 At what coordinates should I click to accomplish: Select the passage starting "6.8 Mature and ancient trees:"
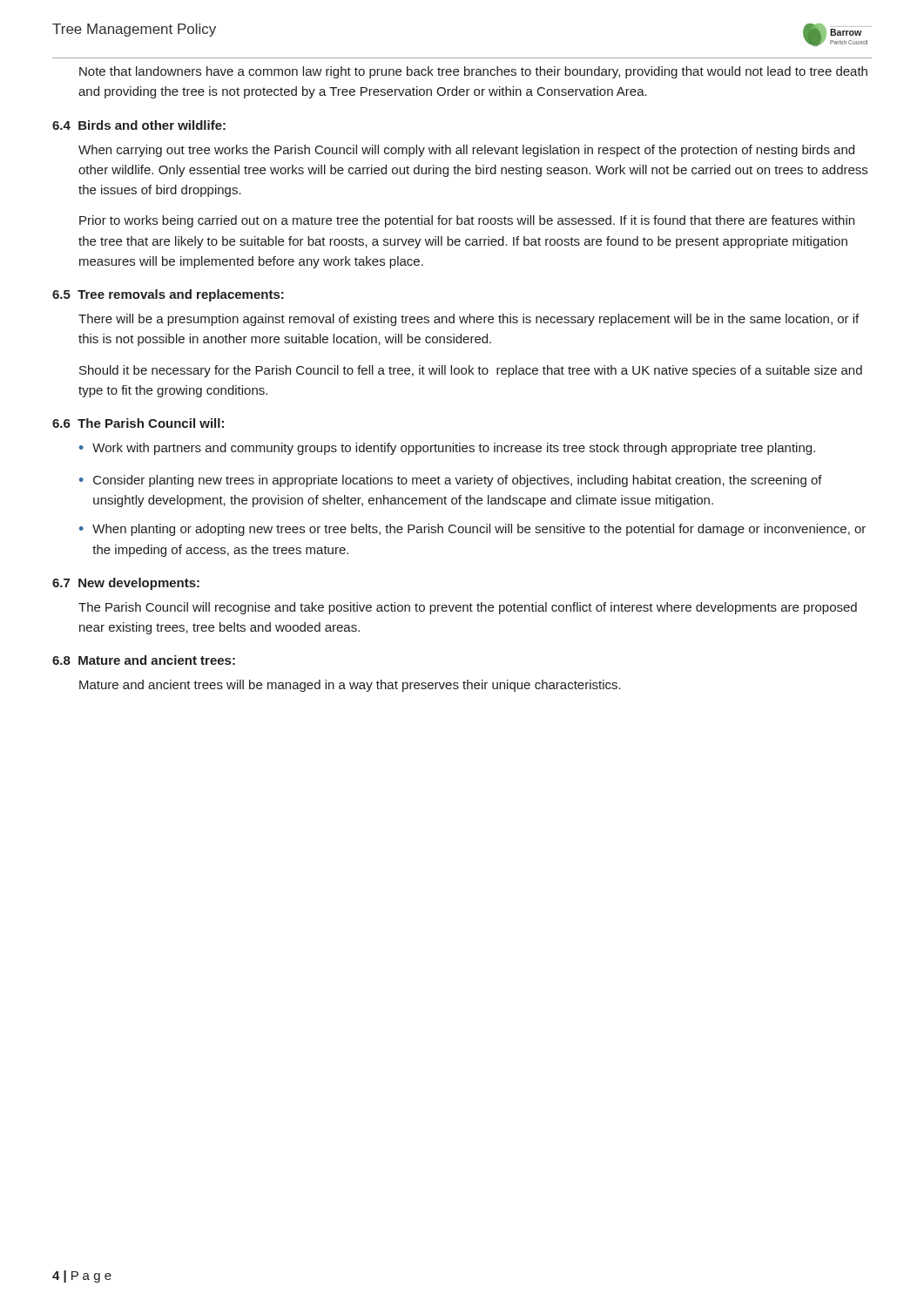pyautogui.click(x=144, y=660)
